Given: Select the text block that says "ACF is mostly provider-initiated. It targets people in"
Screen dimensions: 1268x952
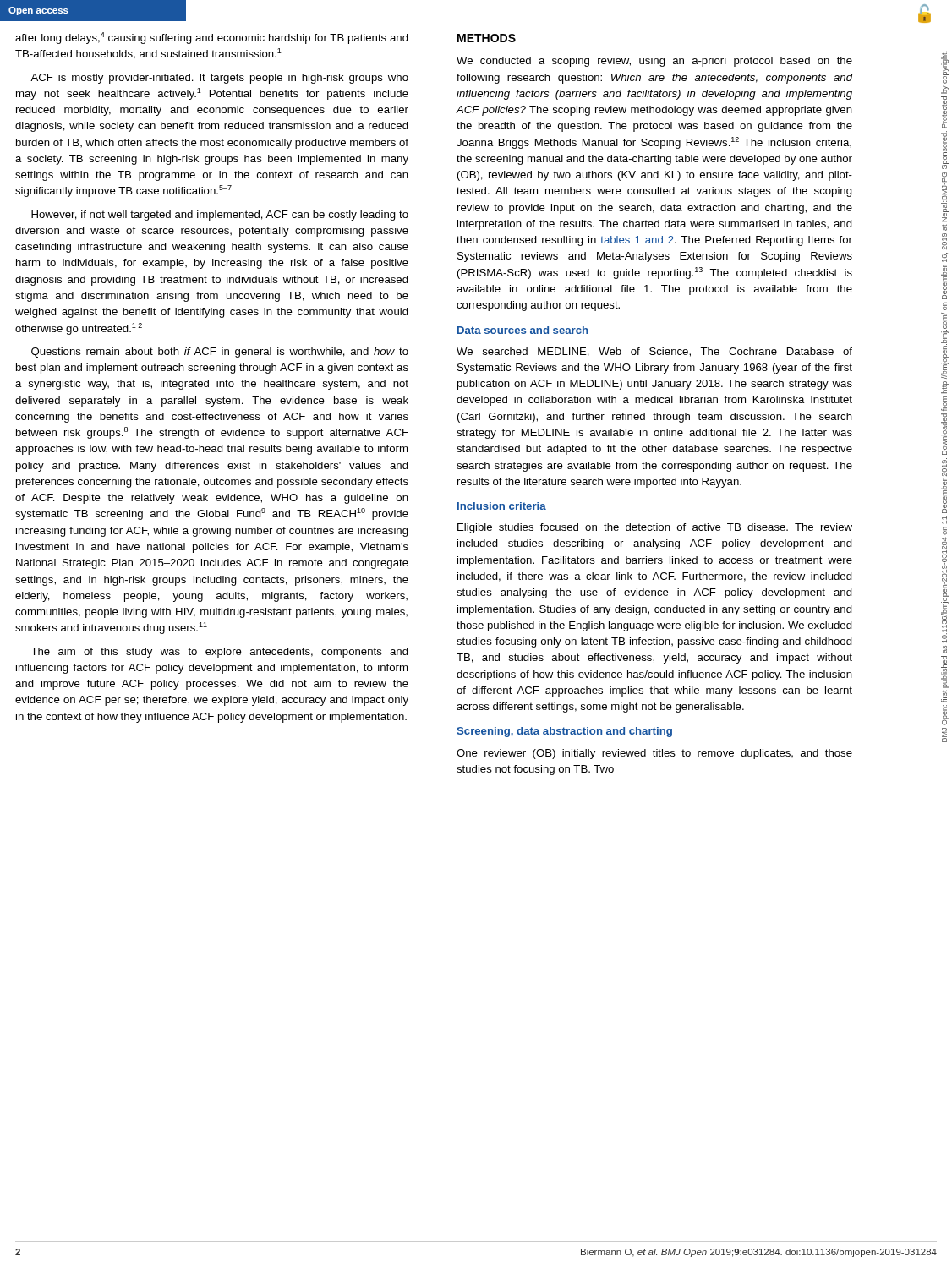Looking at the screenshot, I should point(212,134).
